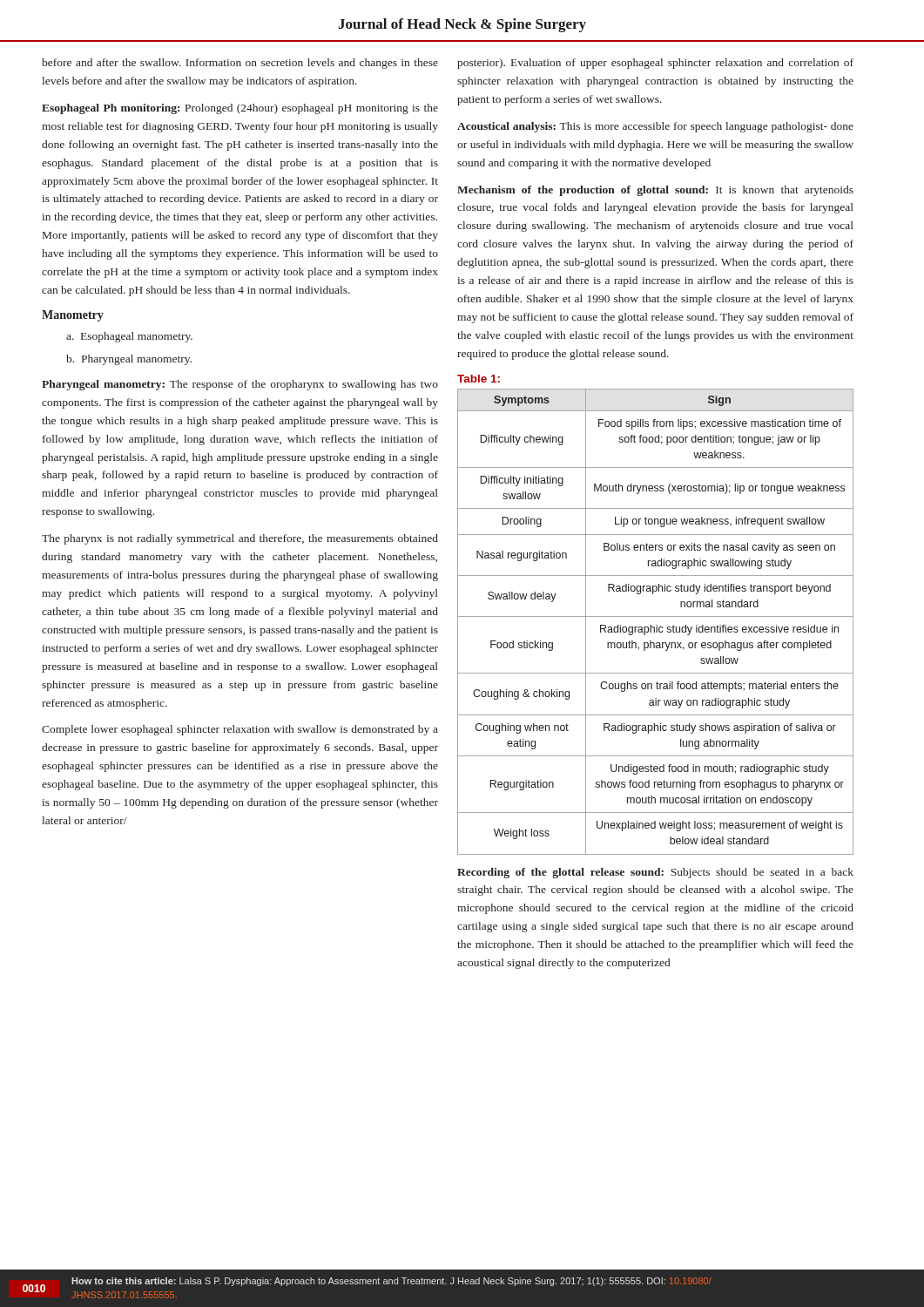The height and width of the screenshot is (1307, 924).
Task: Locate the text block starting "Pharyngeal manometry: The response of"
Action: (x=240, y=448)
